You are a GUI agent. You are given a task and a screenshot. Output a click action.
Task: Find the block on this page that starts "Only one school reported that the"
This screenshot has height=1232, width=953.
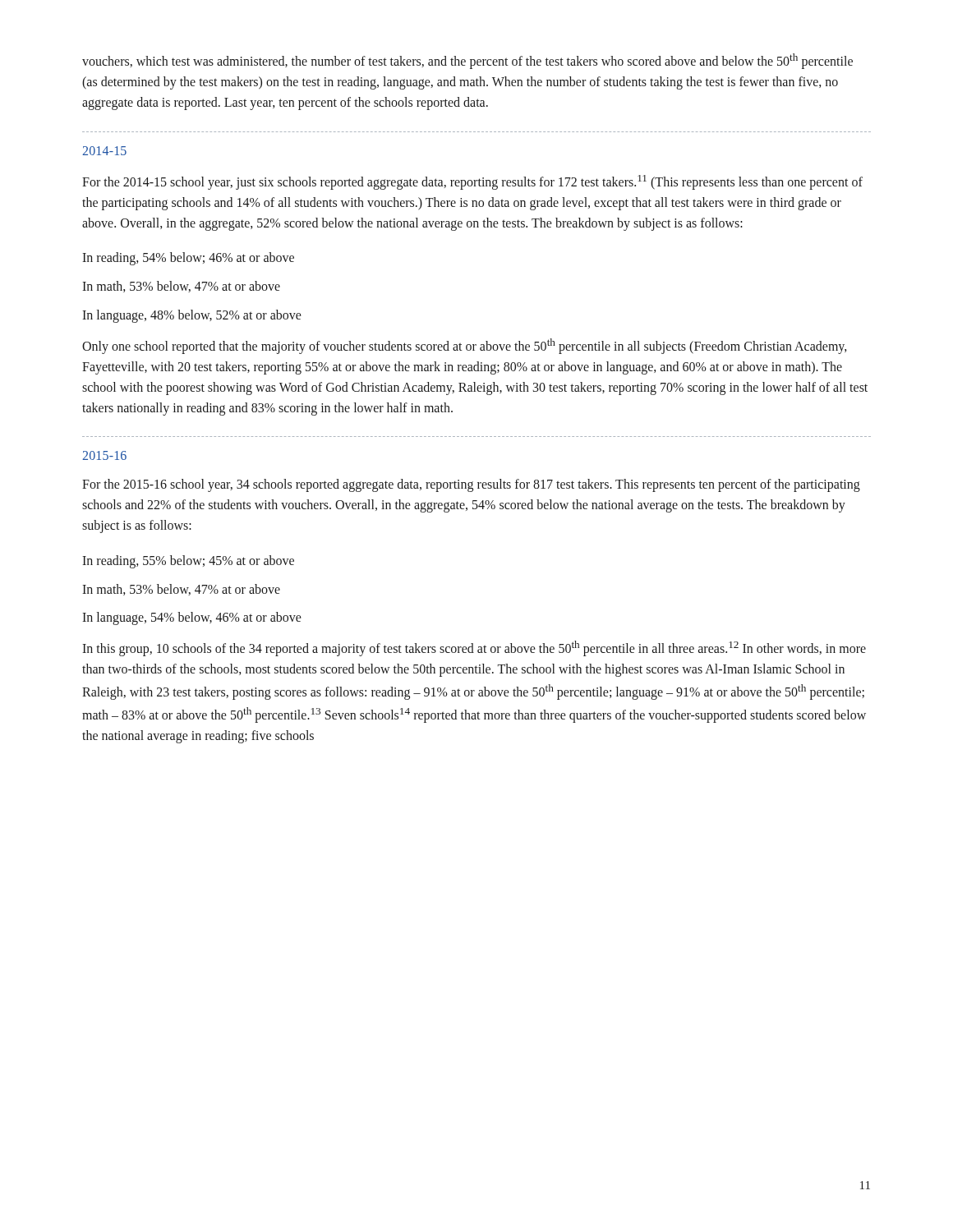click(x=475, y=375)
